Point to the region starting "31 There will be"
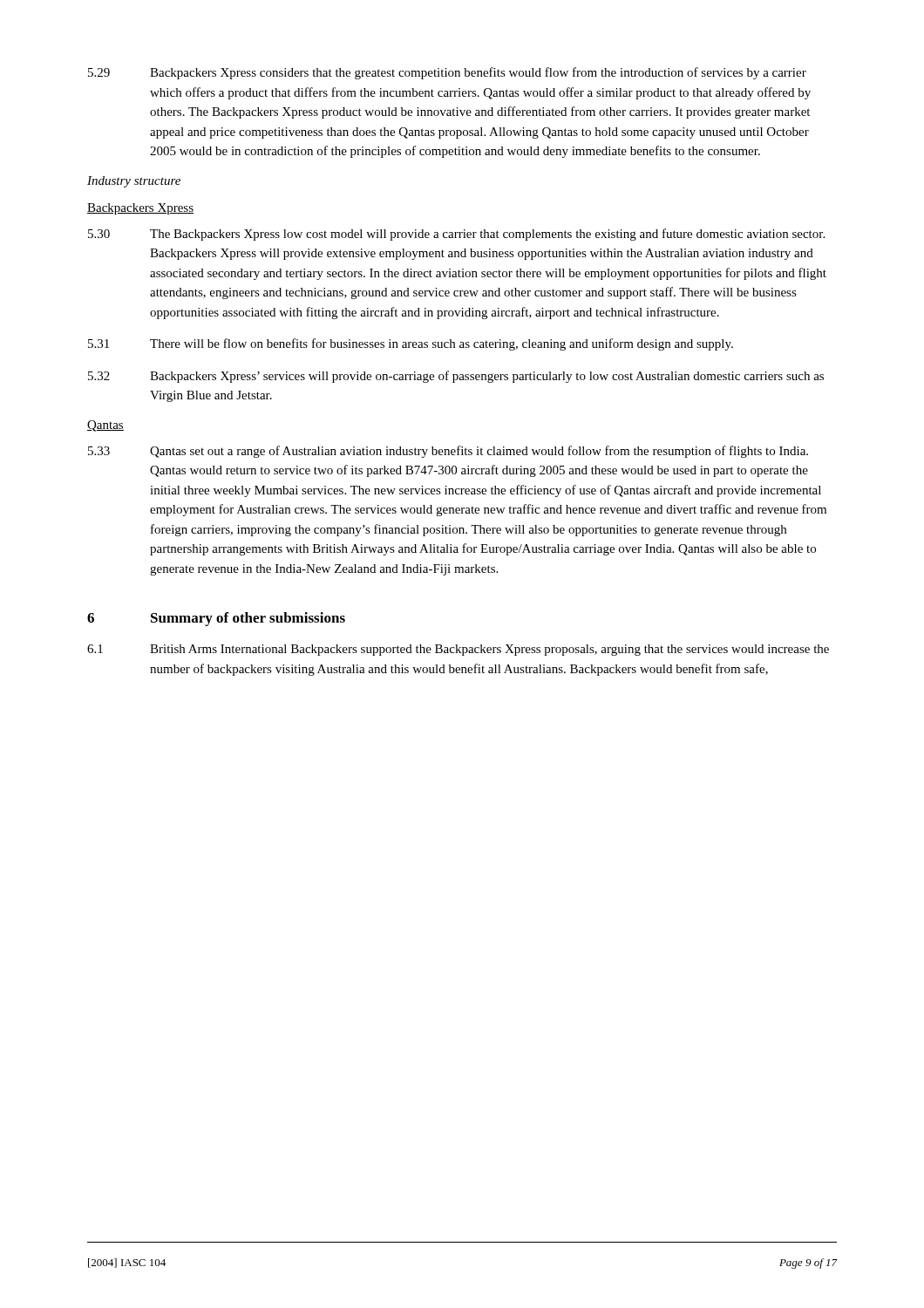This screenshot has width=924, height=1308. tap(462, 344)
